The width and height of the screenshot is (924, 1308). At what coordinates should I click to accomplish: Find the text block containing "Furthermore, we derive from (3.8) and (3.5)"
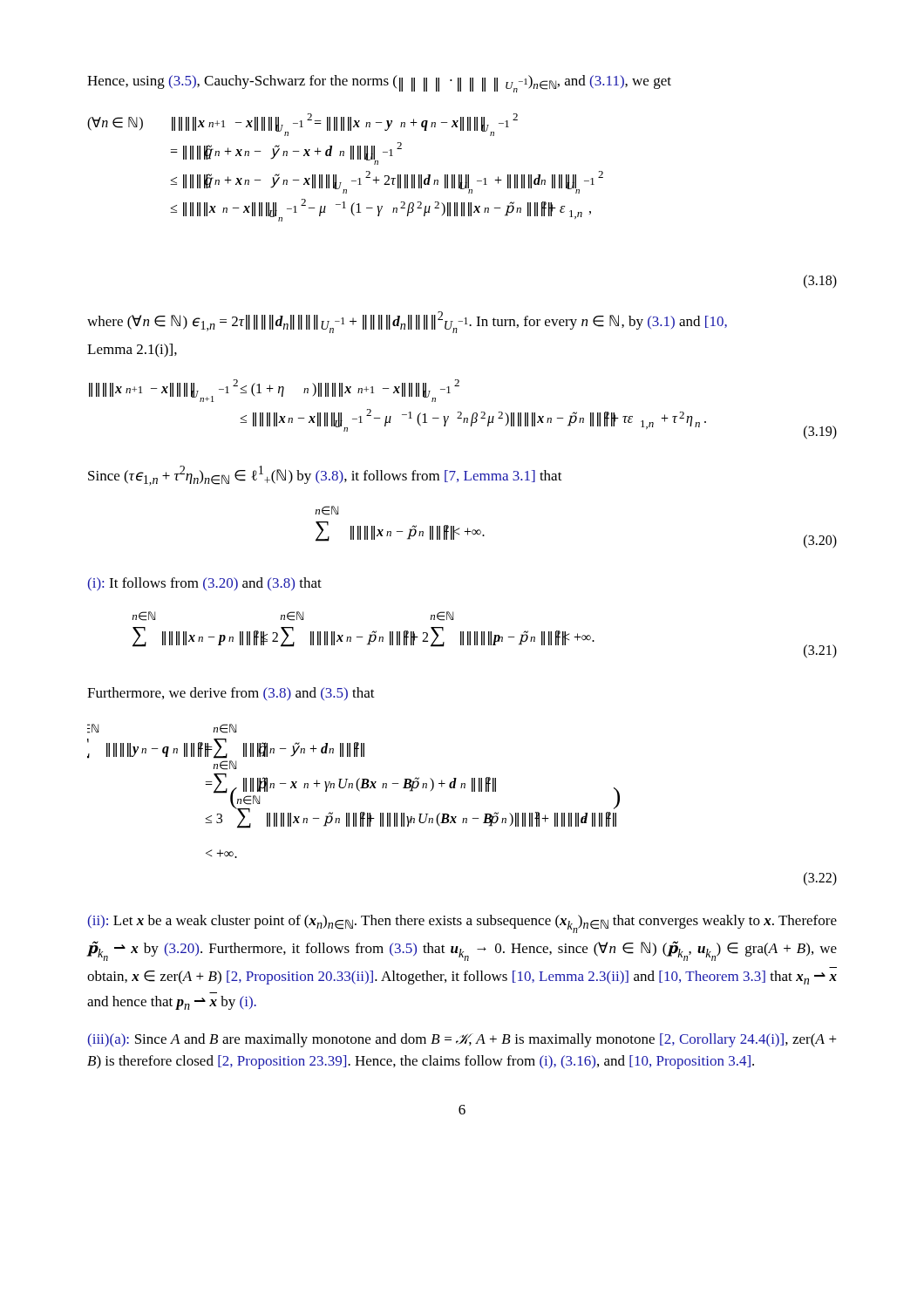[x=231, y=693]
